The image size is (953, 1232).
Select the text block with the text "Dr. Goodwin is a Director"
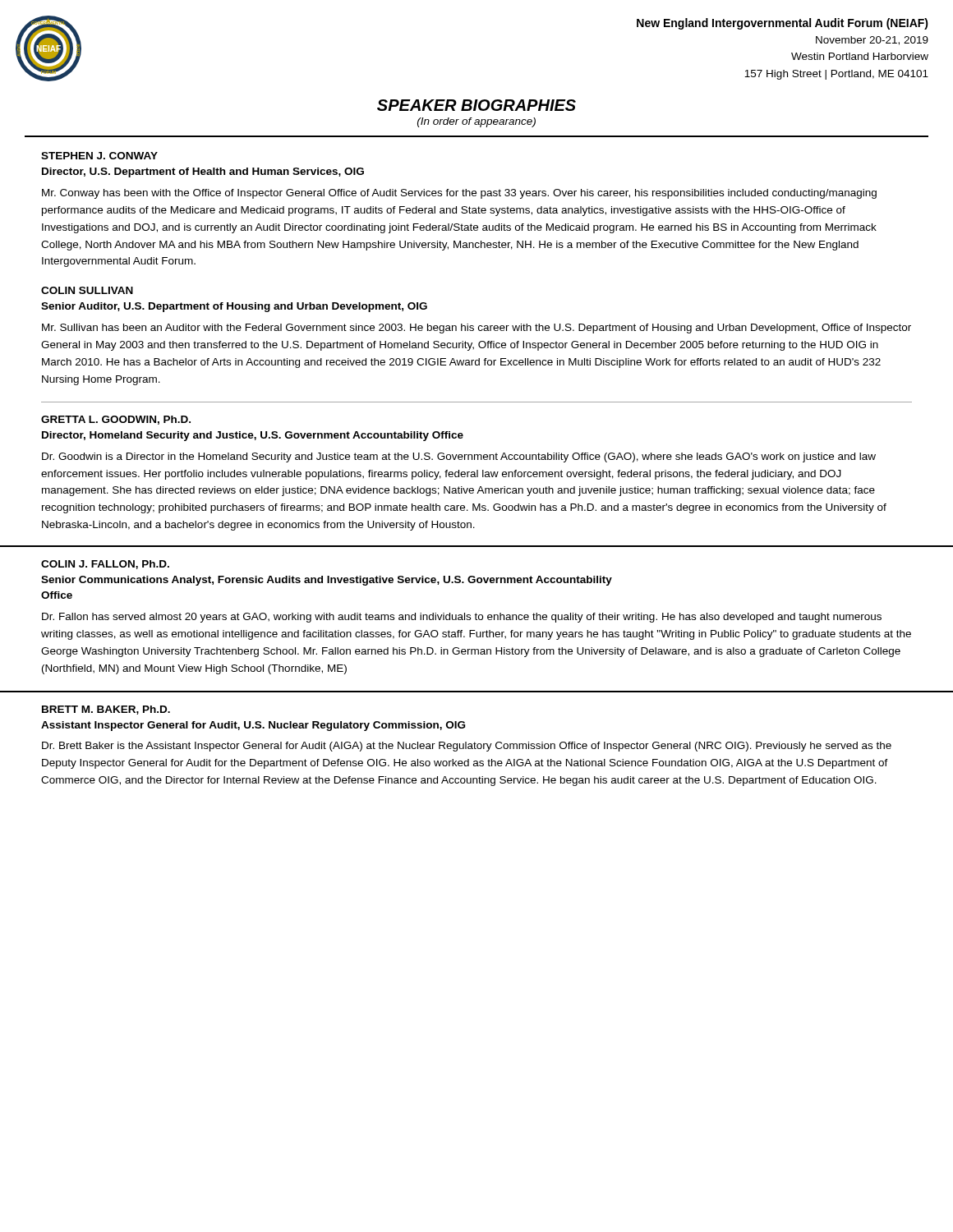click(464, 490)
